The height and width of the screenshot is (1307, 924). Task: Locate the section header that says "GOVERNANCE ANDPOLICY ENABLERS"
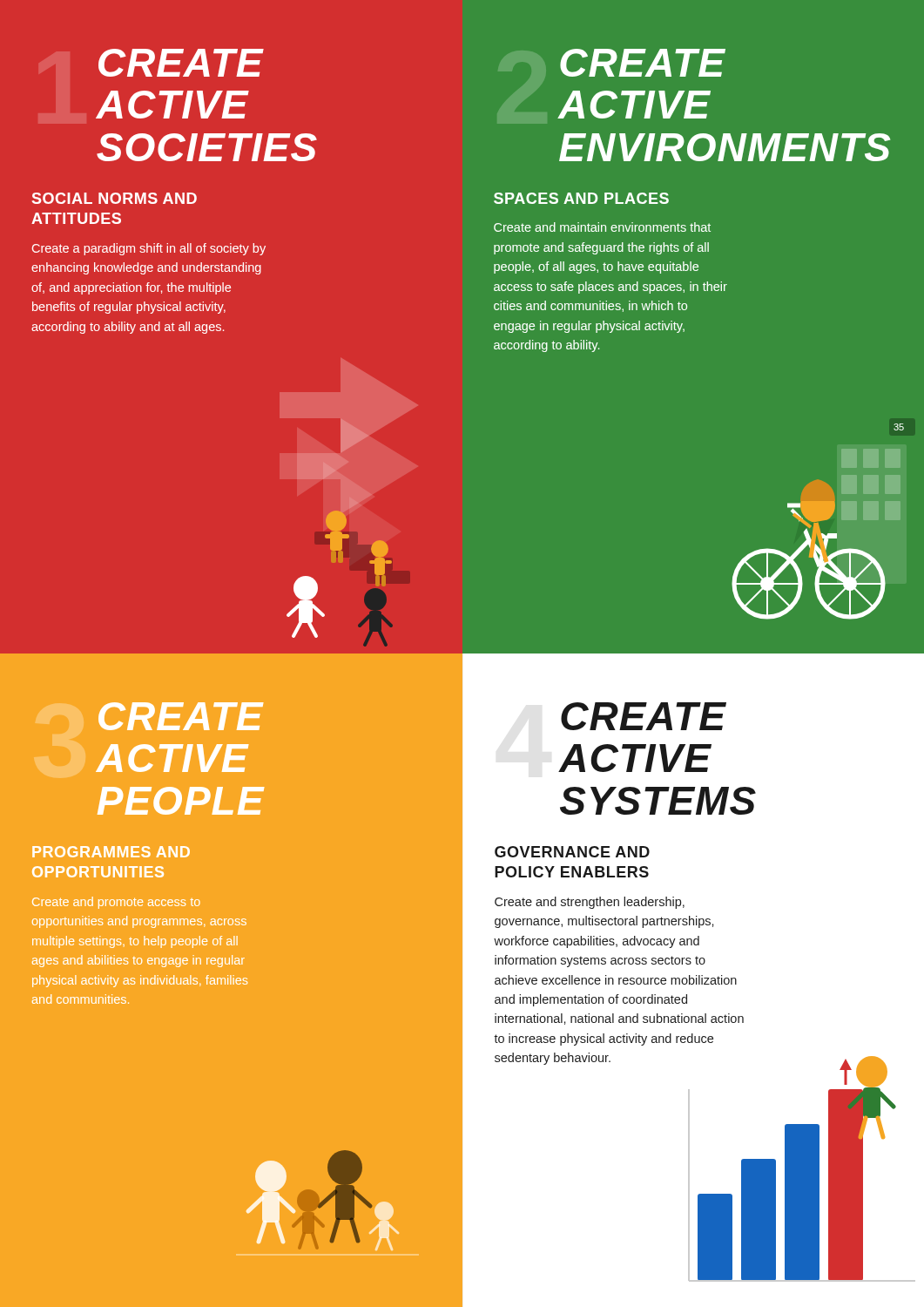[572, 862]
